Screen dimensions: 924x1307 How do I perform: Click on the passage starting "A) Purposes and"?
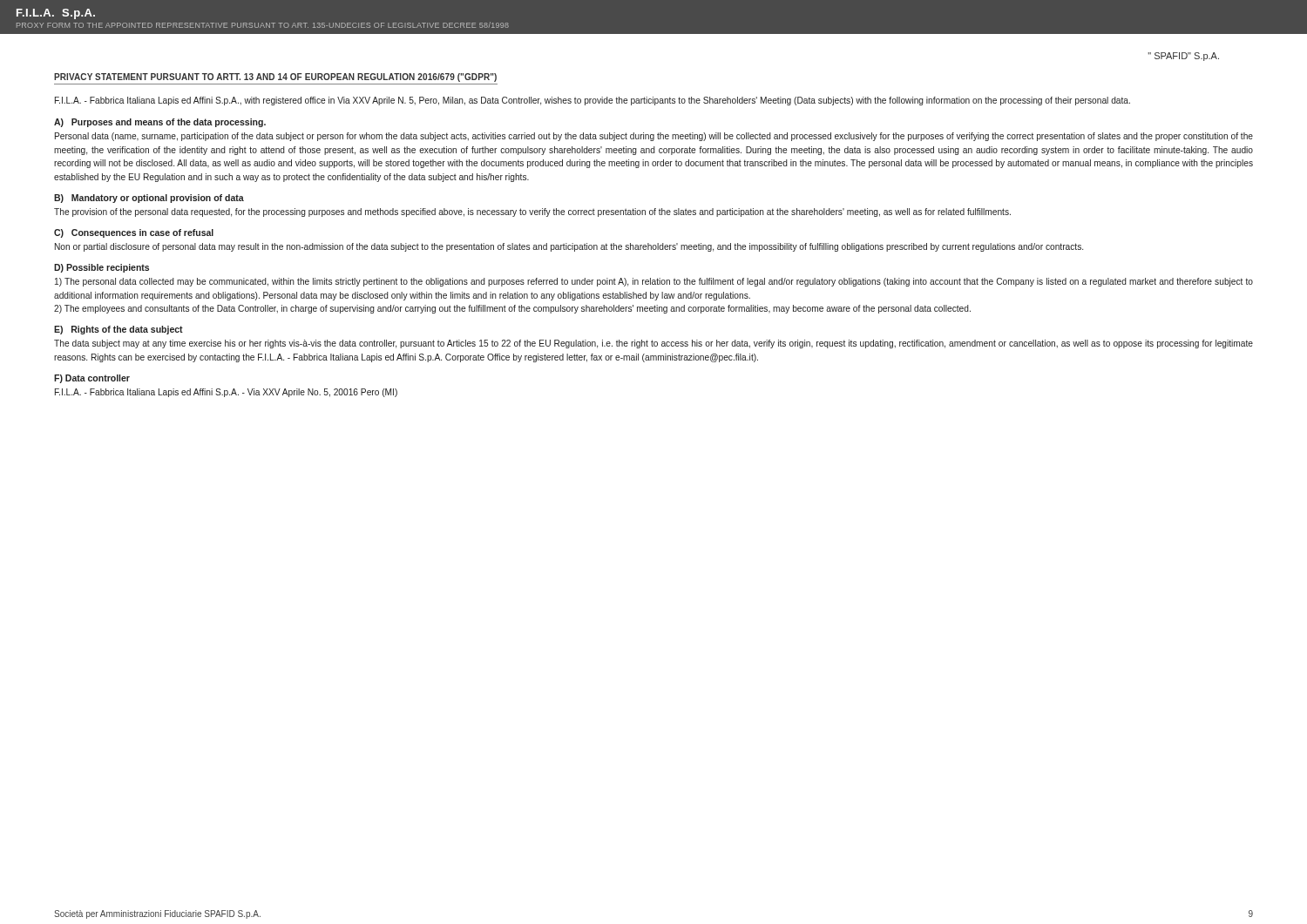coord(160,122)
